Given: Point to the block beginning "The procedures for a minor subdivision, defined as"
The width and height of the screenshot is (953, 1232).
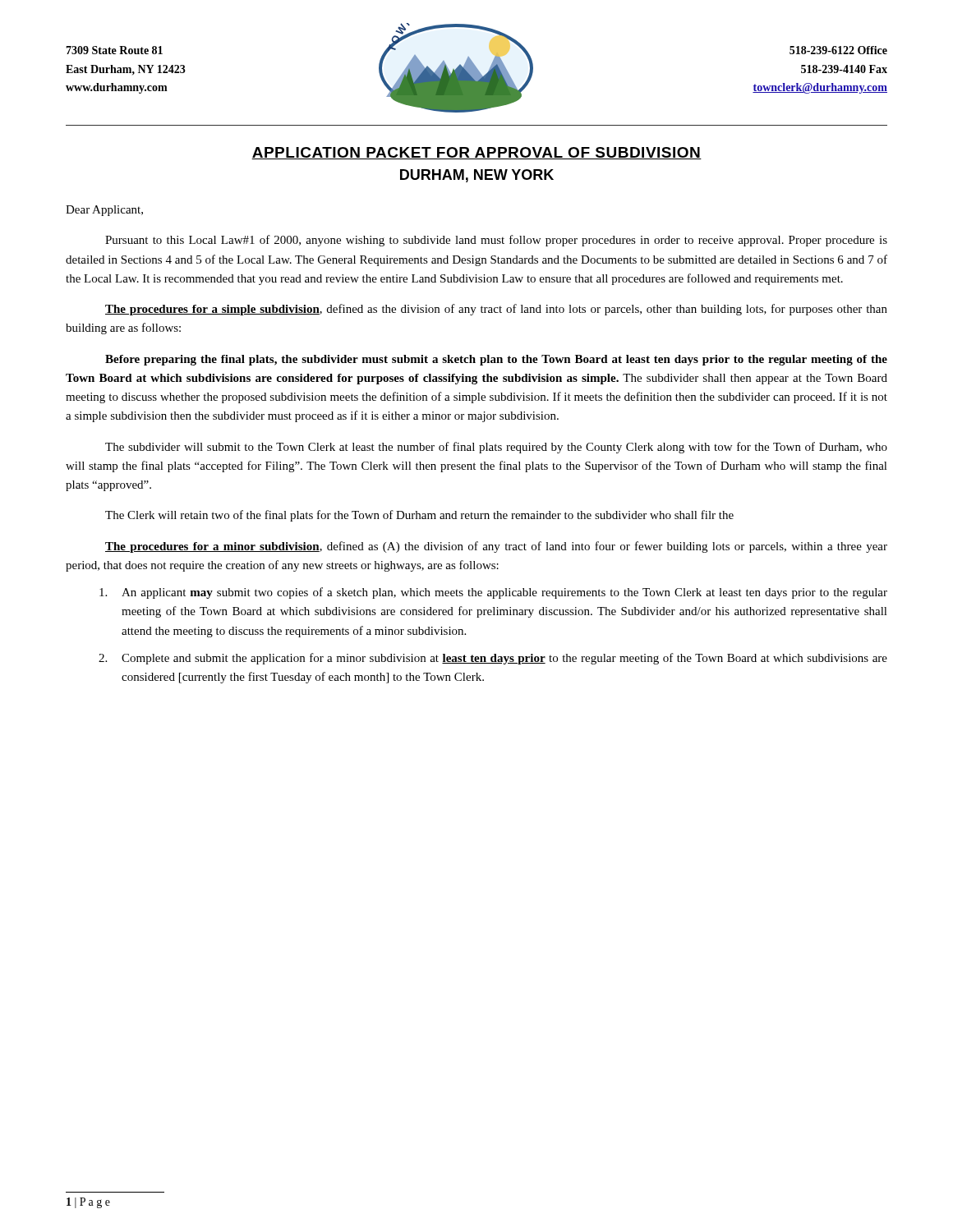Looking at the screenshot, I should pyautogui.click(x=476, y=555).
